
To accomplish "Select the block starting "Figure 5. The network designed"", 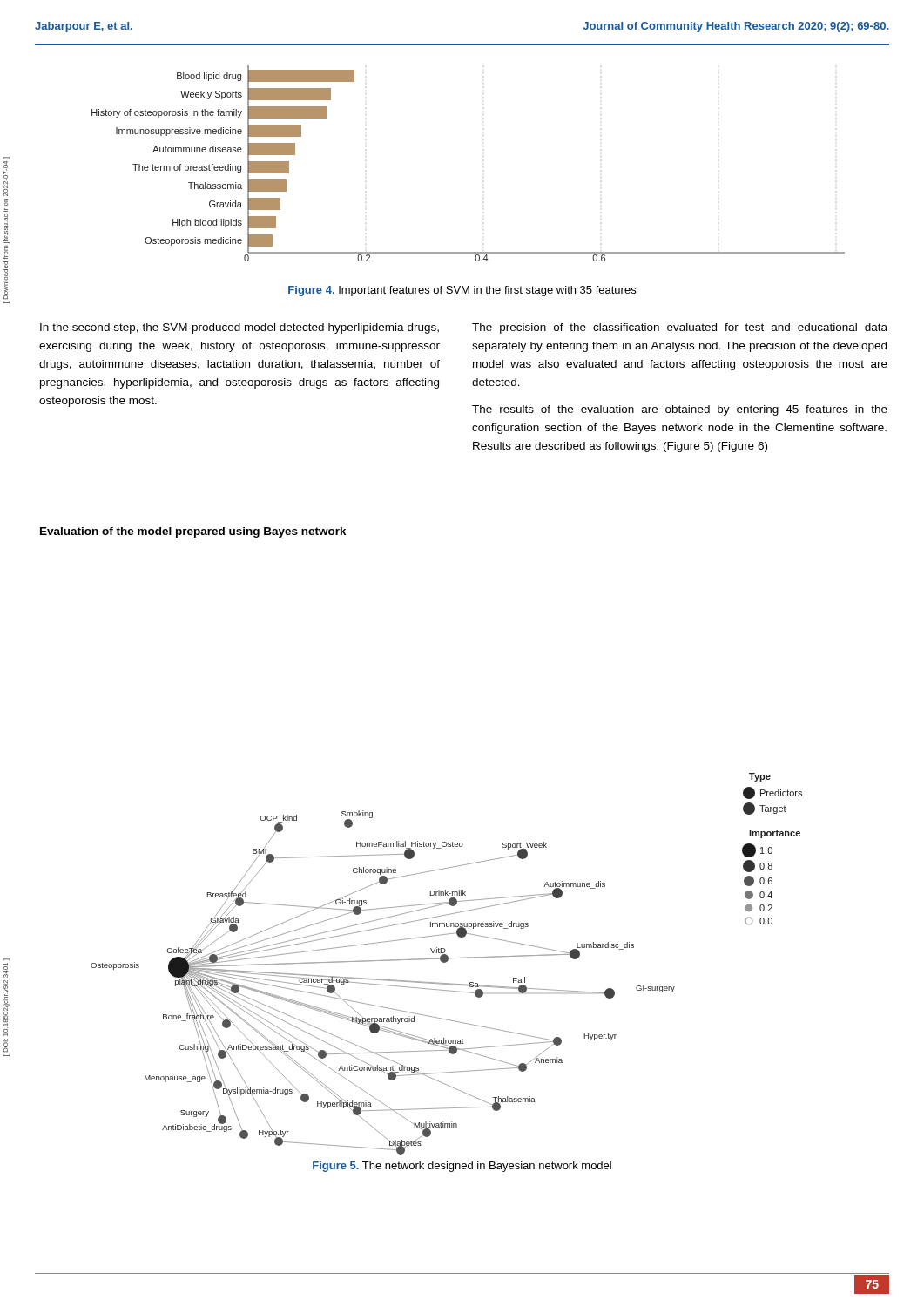I will 462,1165.
